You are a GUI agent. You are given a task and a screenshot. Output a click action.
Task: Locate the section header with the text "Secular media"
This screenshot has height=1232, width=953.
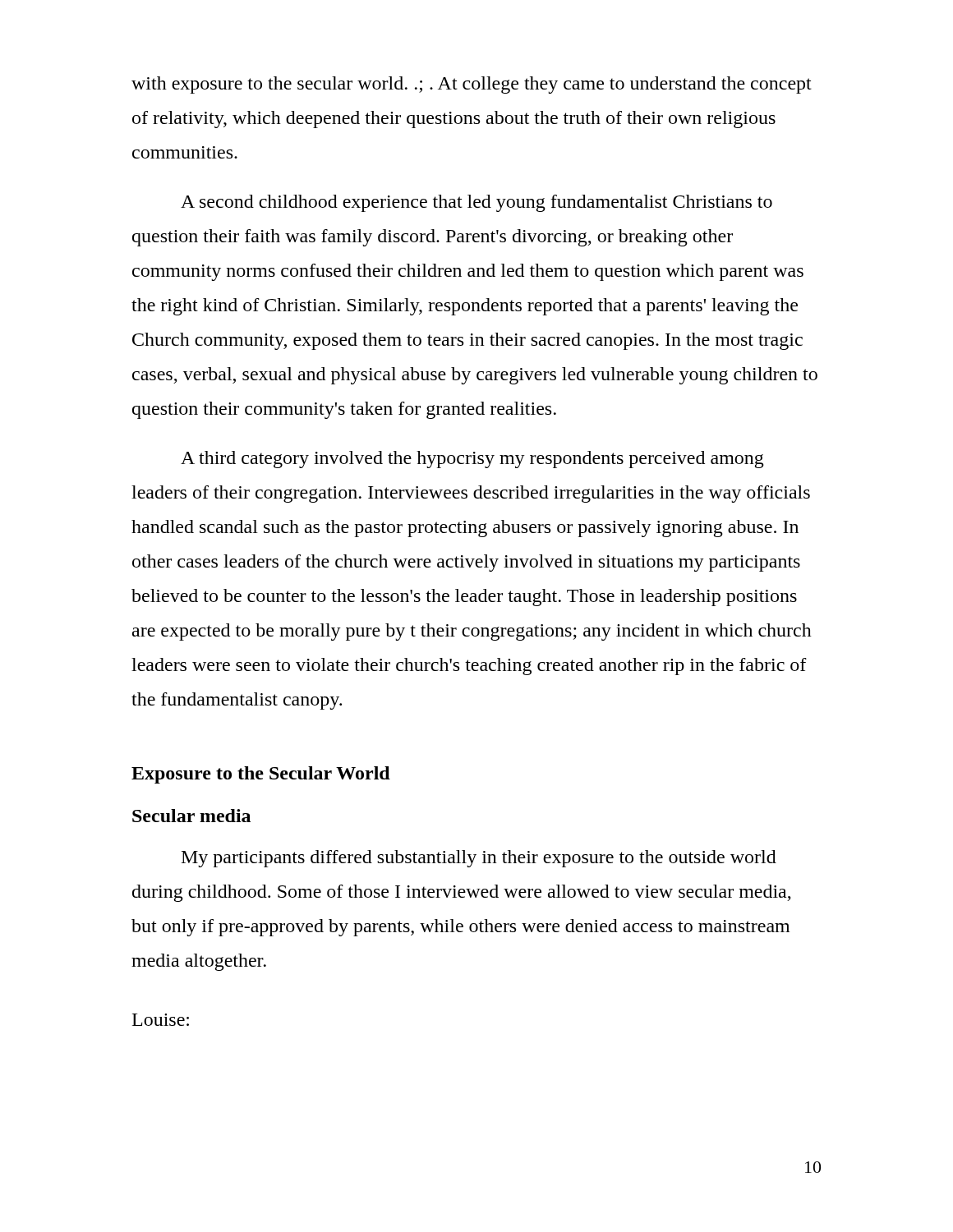point(191,816)
